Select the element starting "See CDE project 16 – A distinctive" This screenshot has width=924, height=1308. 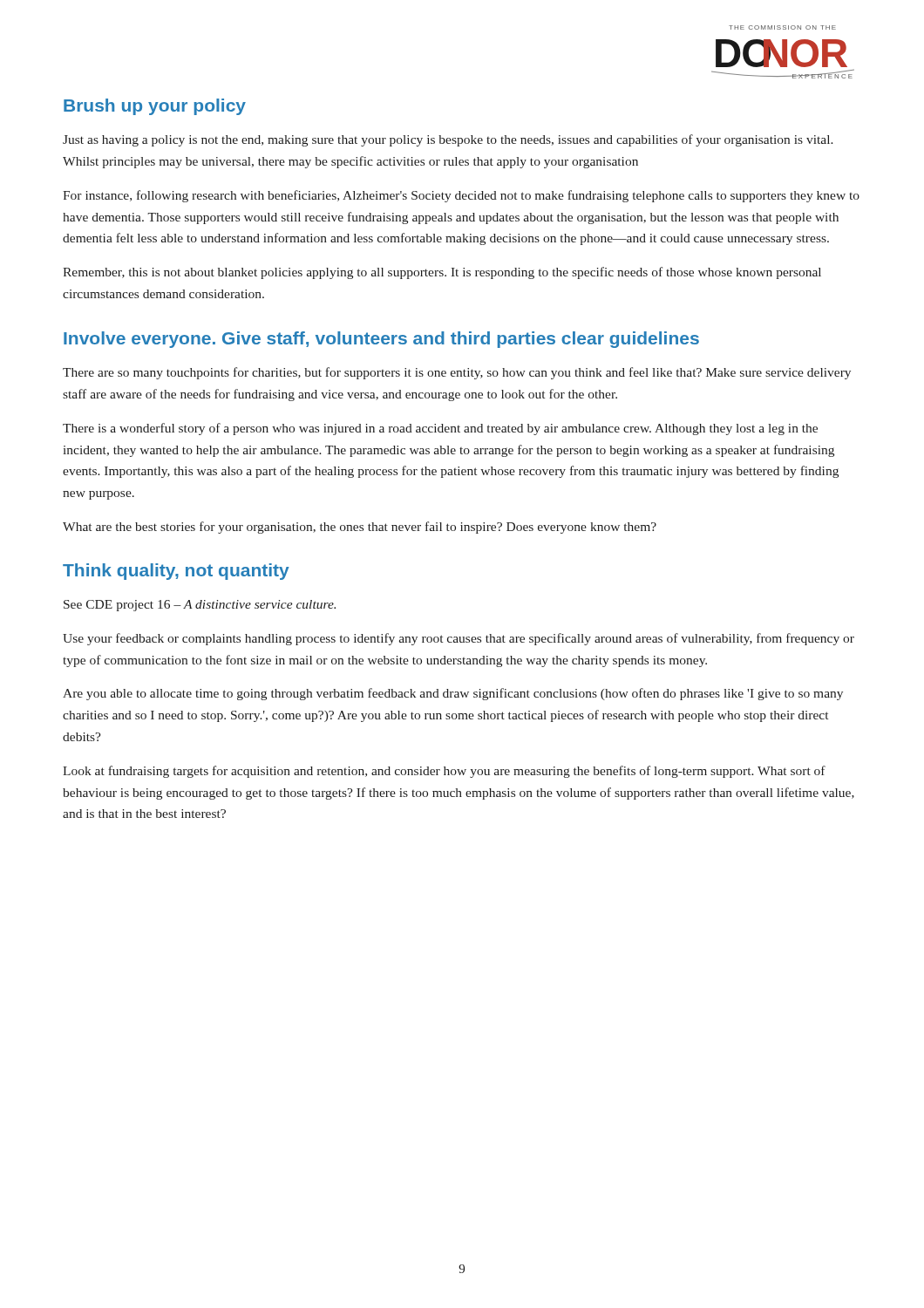coord(200,604)
